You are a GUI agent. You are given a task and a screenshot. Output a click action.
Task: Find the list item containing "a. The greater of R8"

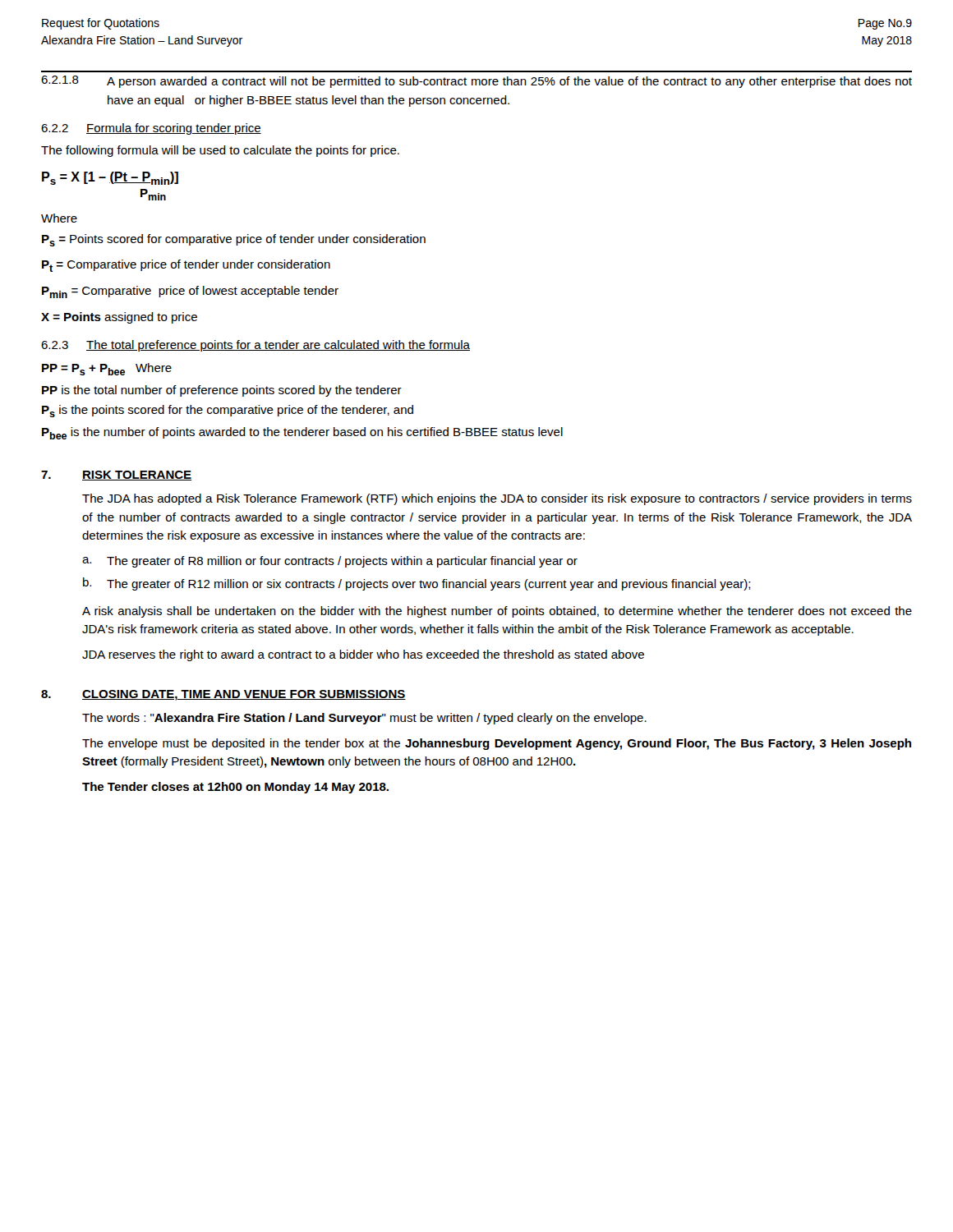pyautogui.click(x=497, y=561)
